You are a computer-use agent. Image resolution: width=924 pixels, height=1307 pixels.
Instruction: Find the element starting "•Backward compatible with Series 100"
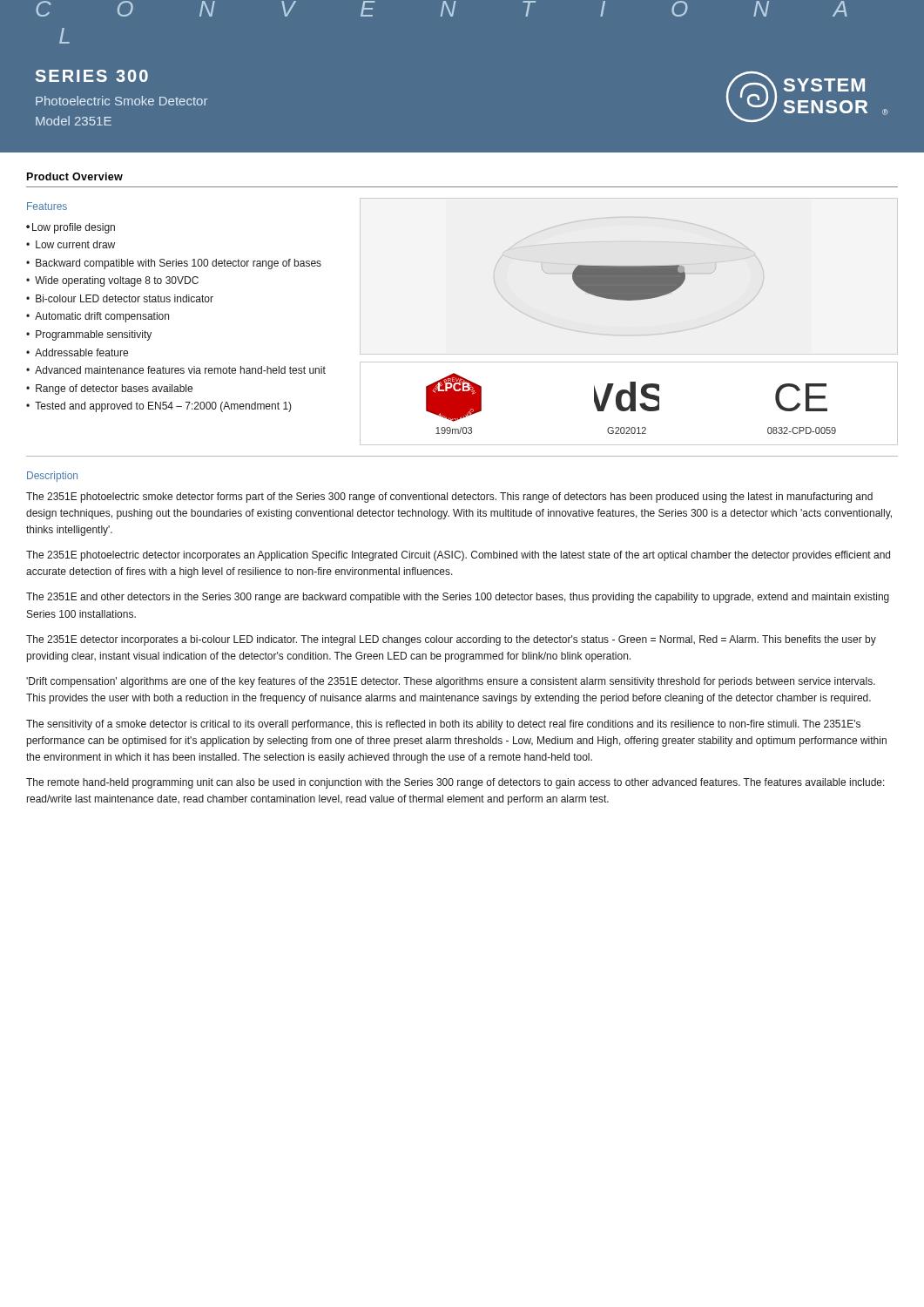tap(174, 263)
